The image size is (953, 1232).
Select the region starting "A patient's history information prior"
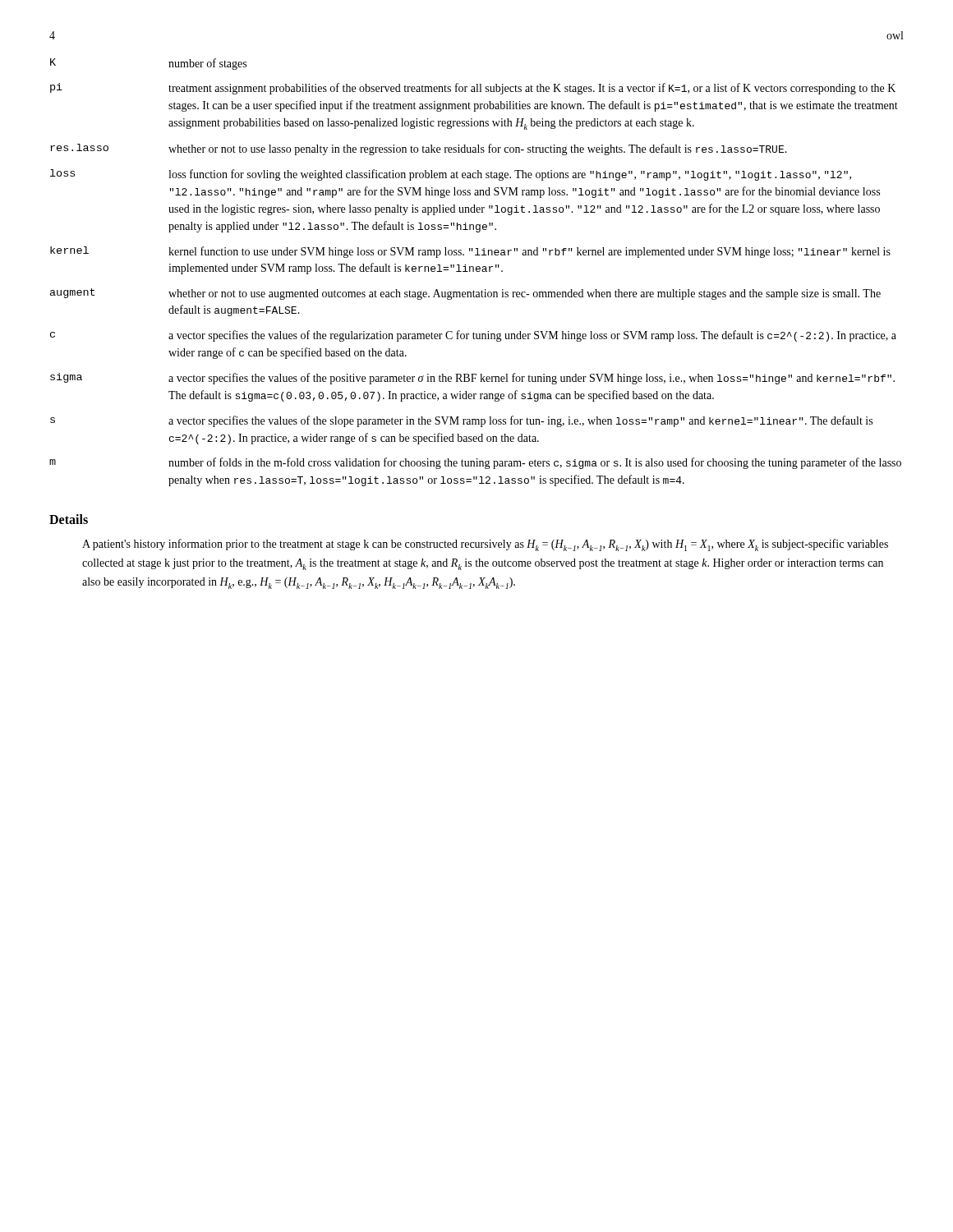[x=485, y=564]
